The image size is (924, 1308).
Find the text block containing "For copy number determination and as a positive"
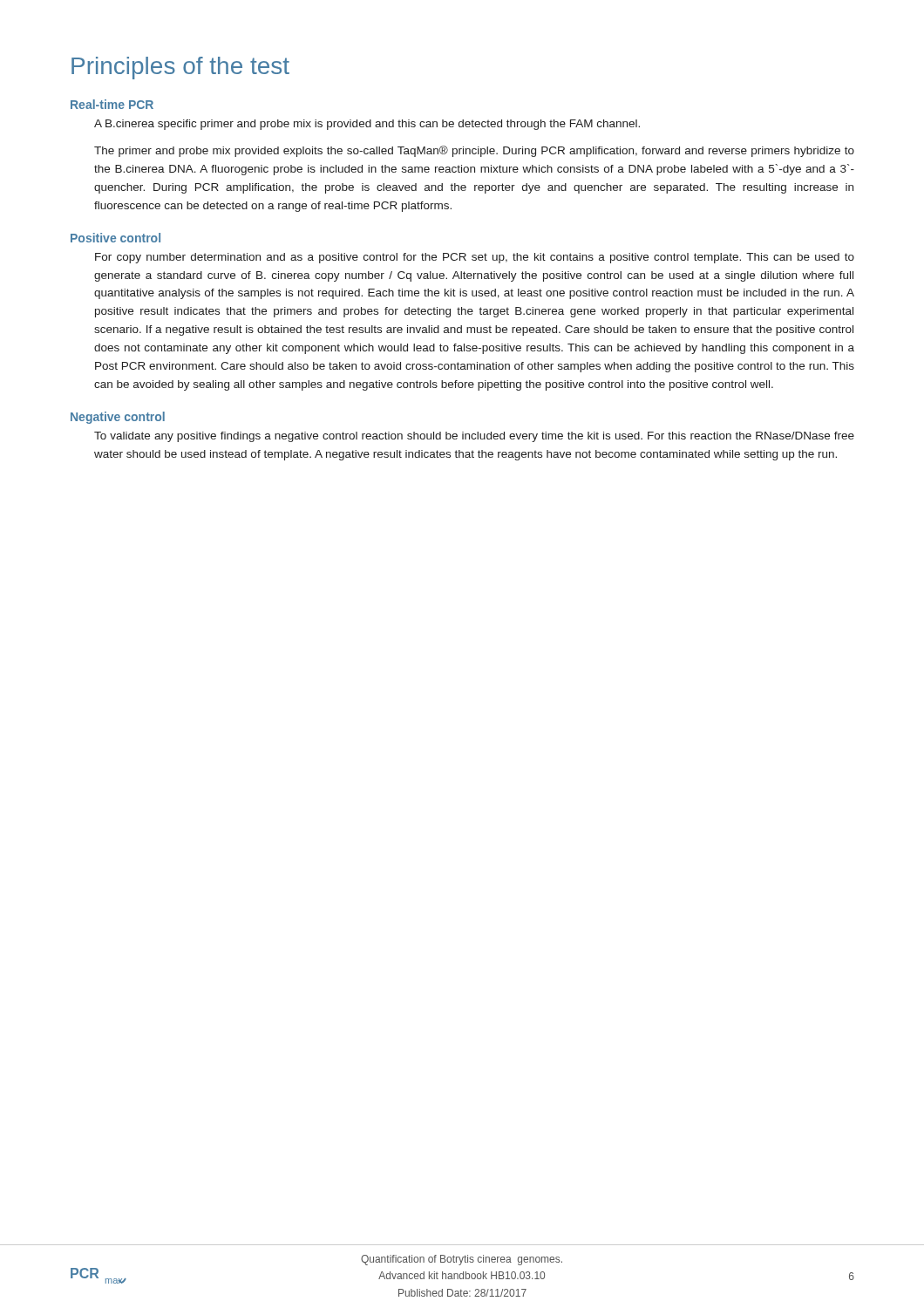462,321
